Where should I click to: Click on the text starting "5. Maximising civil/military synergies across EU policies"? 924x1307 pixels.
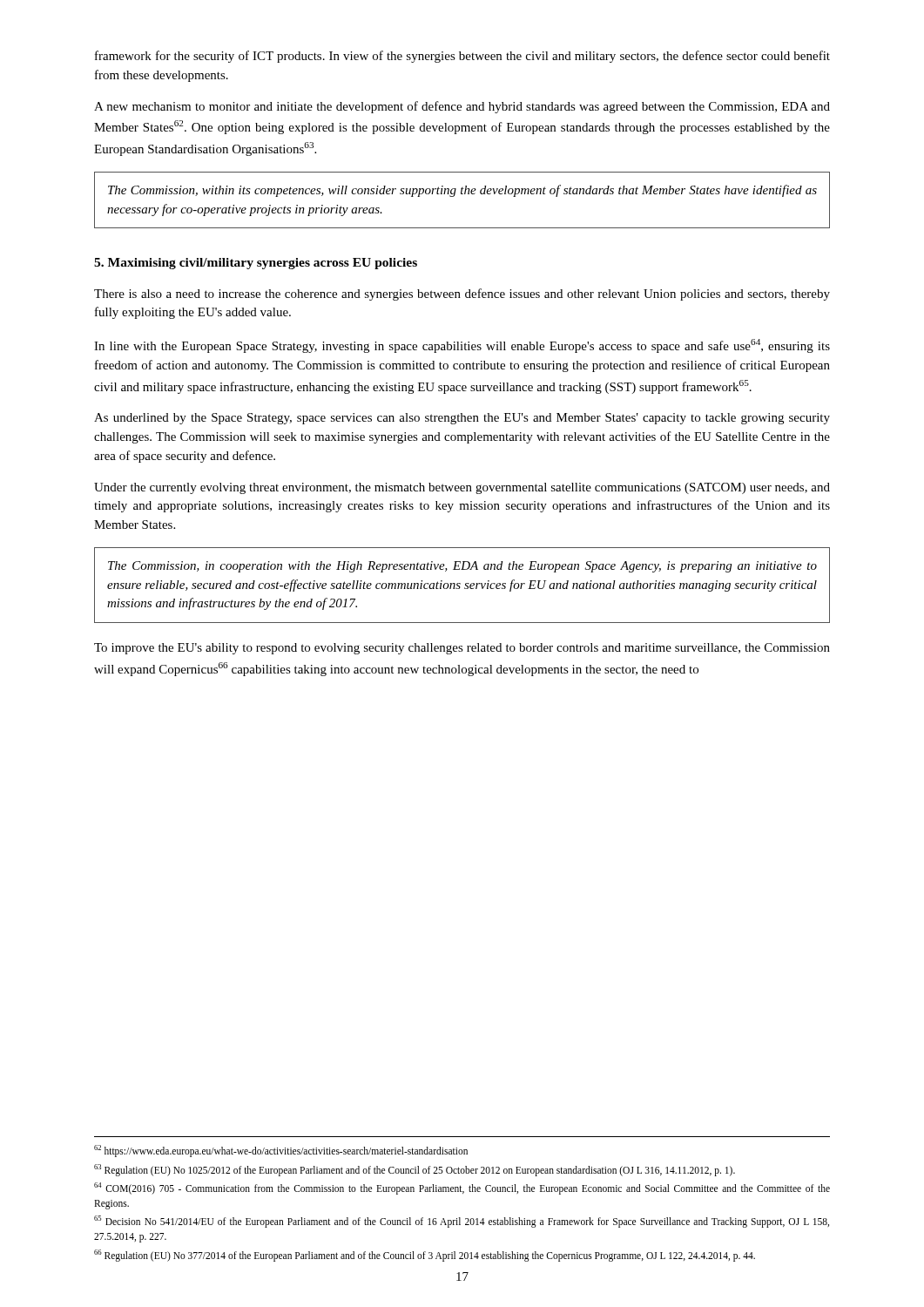click(x=256, y=264)
